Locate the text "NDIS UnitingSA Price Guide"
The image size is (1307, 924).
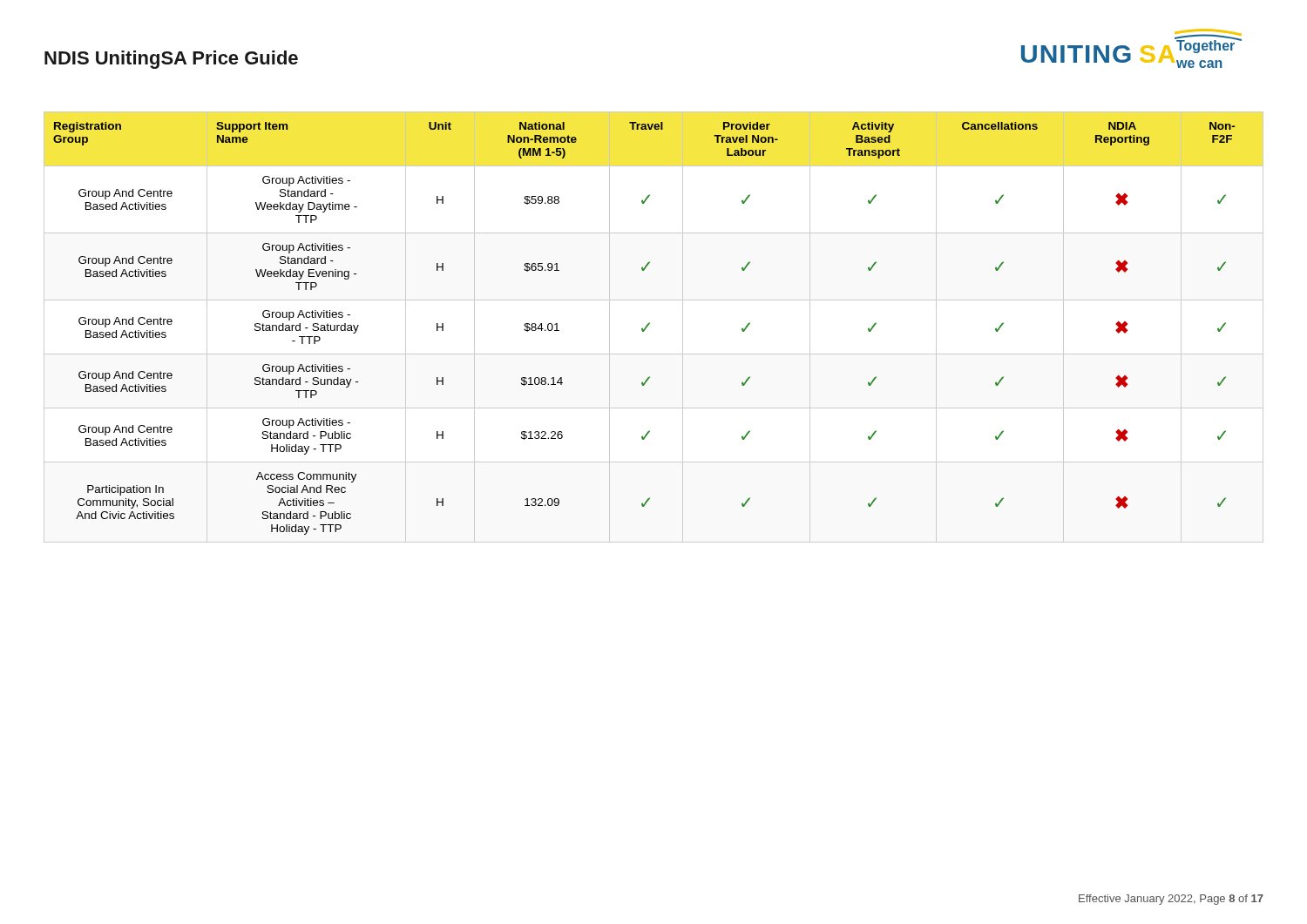[x=171, y=58]
